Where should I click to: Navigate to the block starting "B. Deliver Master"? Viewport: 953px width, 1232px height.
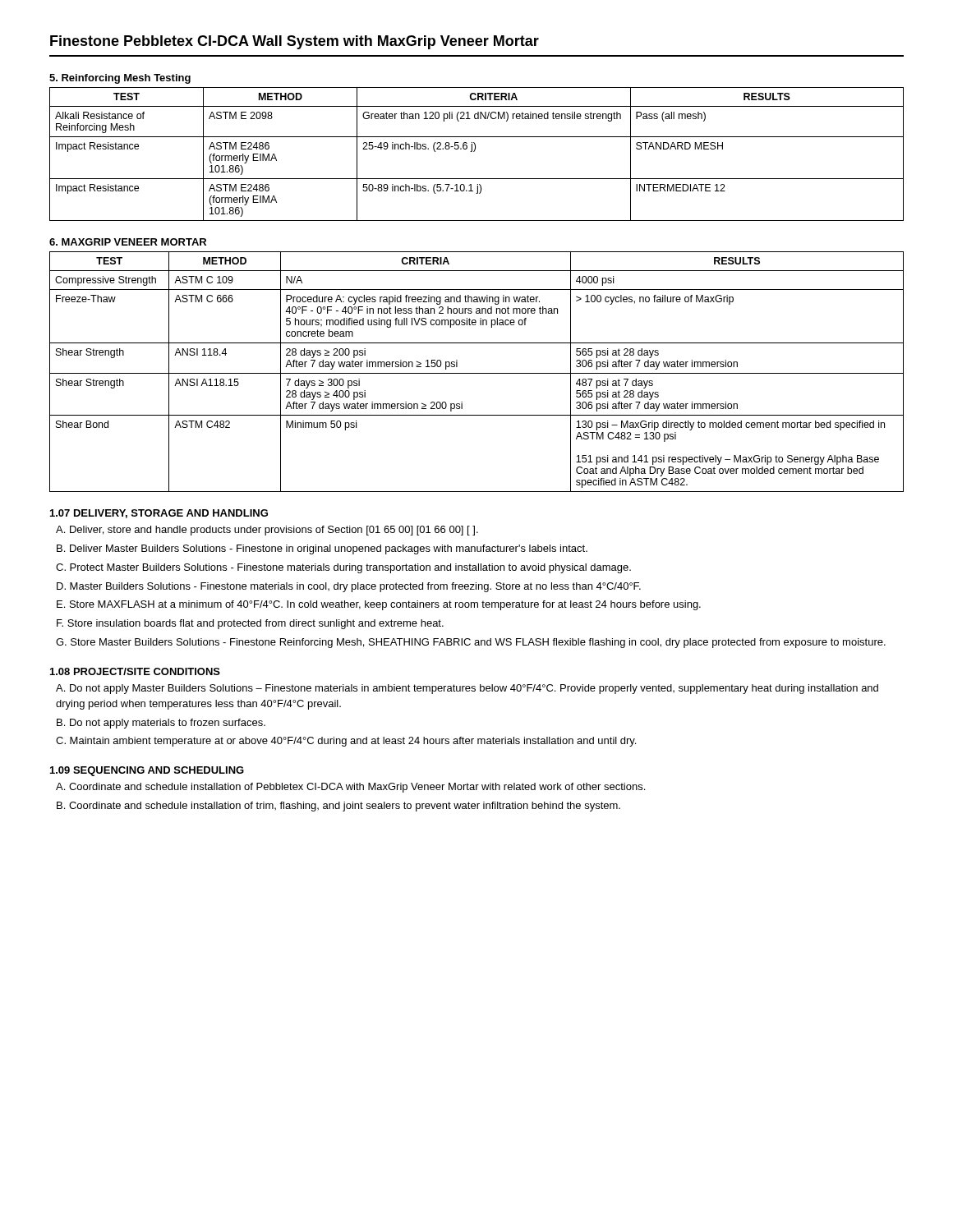(322, 548)
